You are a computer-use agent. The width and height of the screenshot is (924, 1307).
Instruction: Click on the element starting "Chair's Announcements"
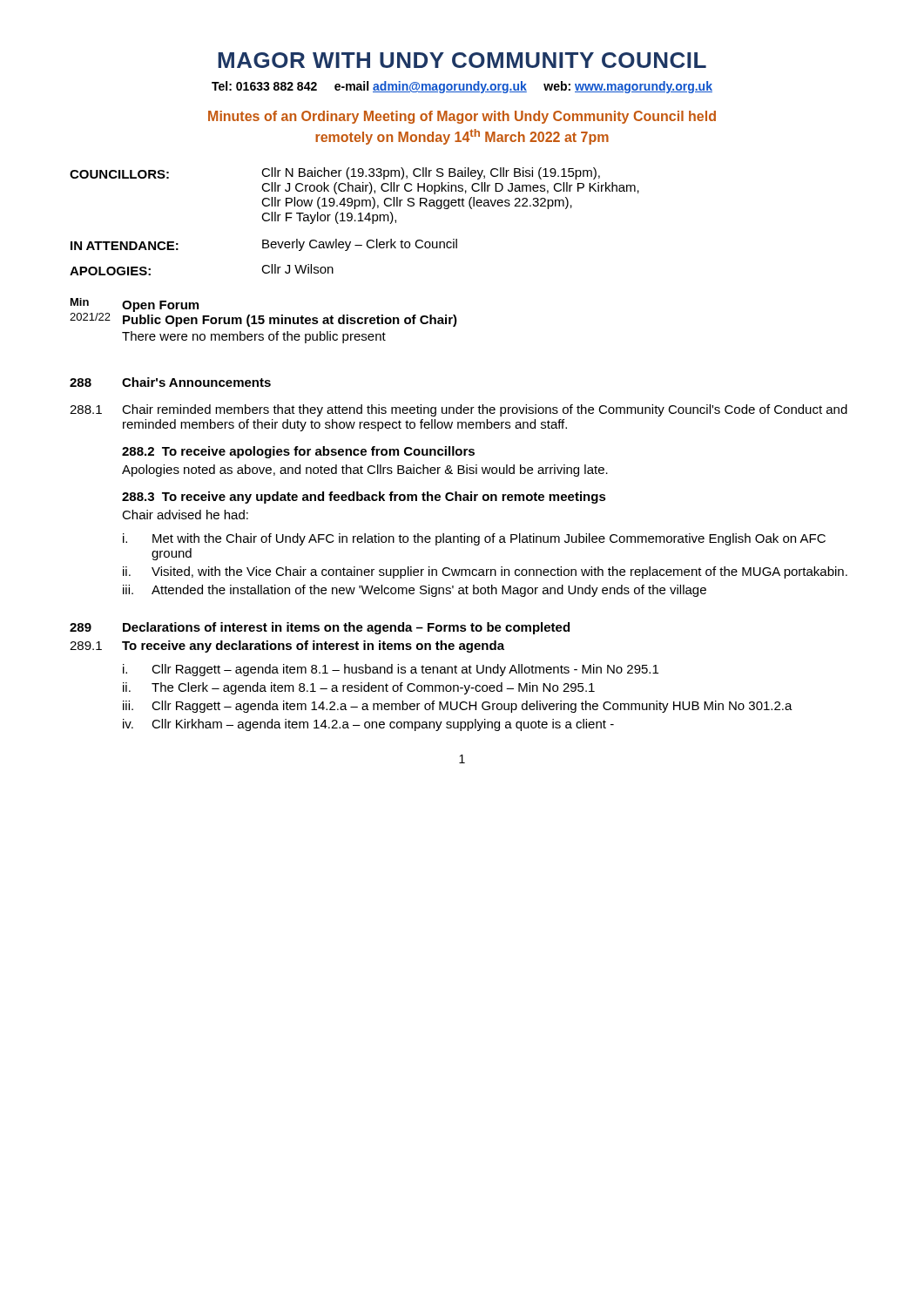click(x=197, y=382)
